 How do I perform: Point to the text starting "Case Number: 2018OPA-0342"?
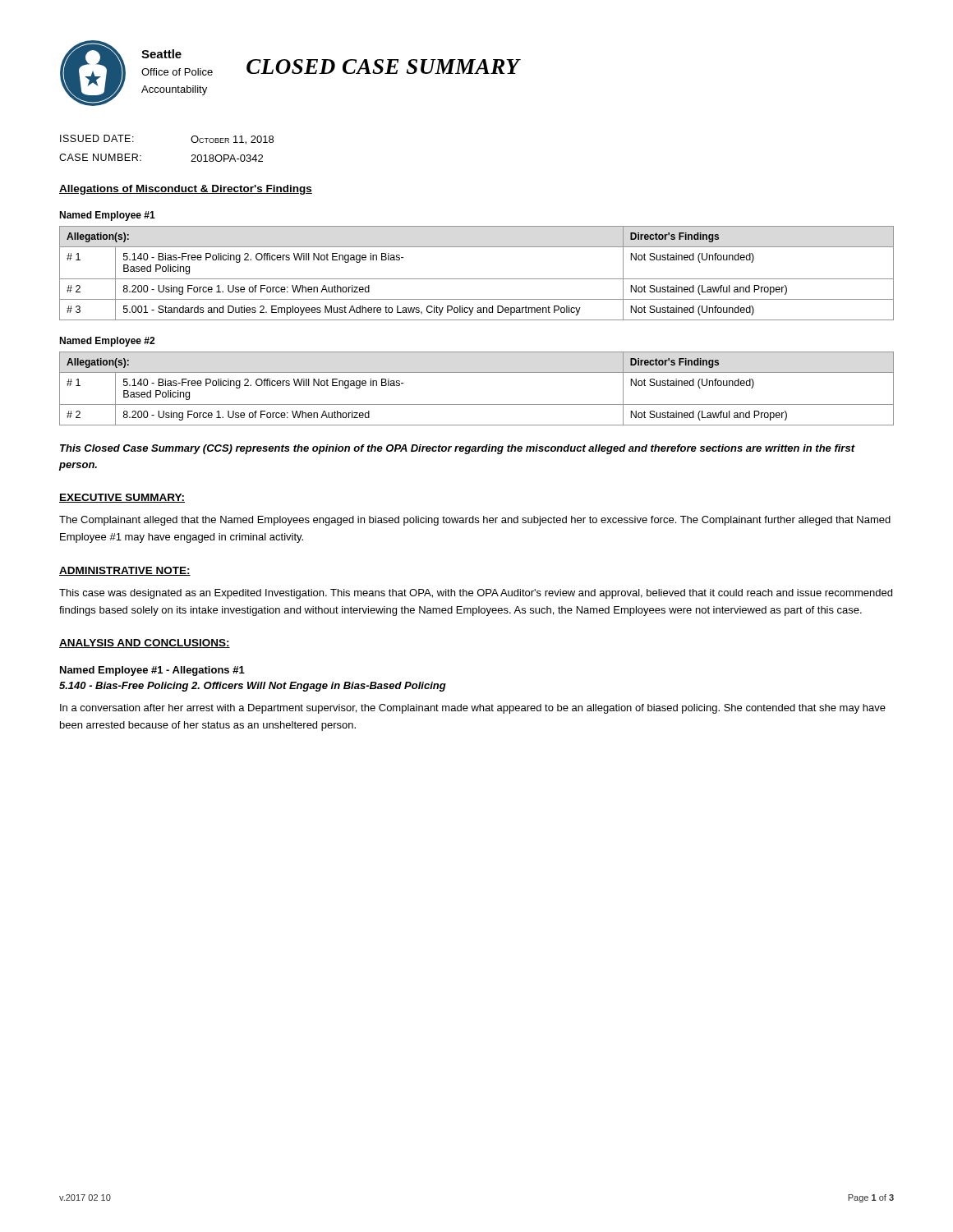(x=101, y=157)
